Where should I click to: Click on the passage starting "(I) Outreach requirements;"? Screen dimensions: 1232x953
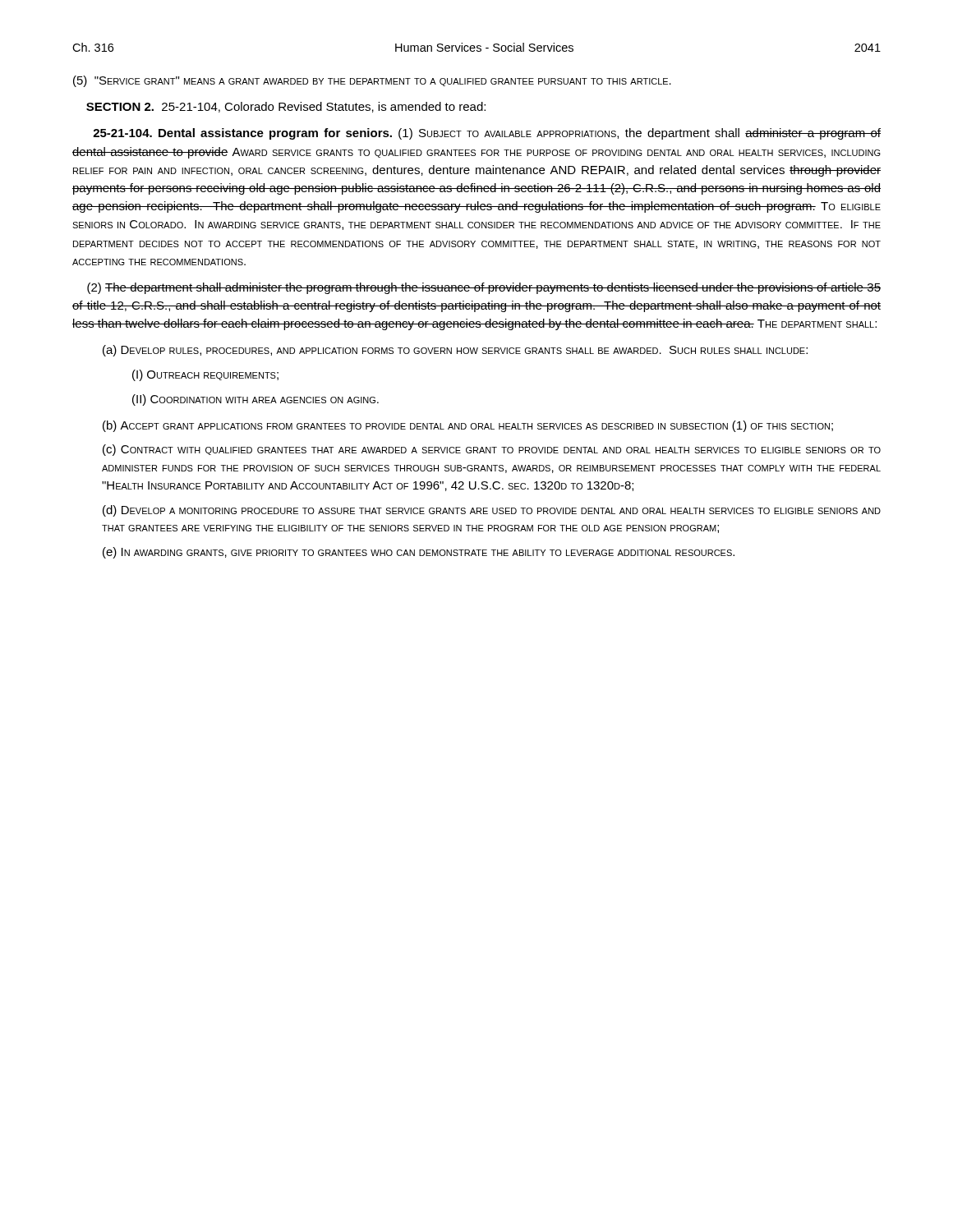[205, 374]
